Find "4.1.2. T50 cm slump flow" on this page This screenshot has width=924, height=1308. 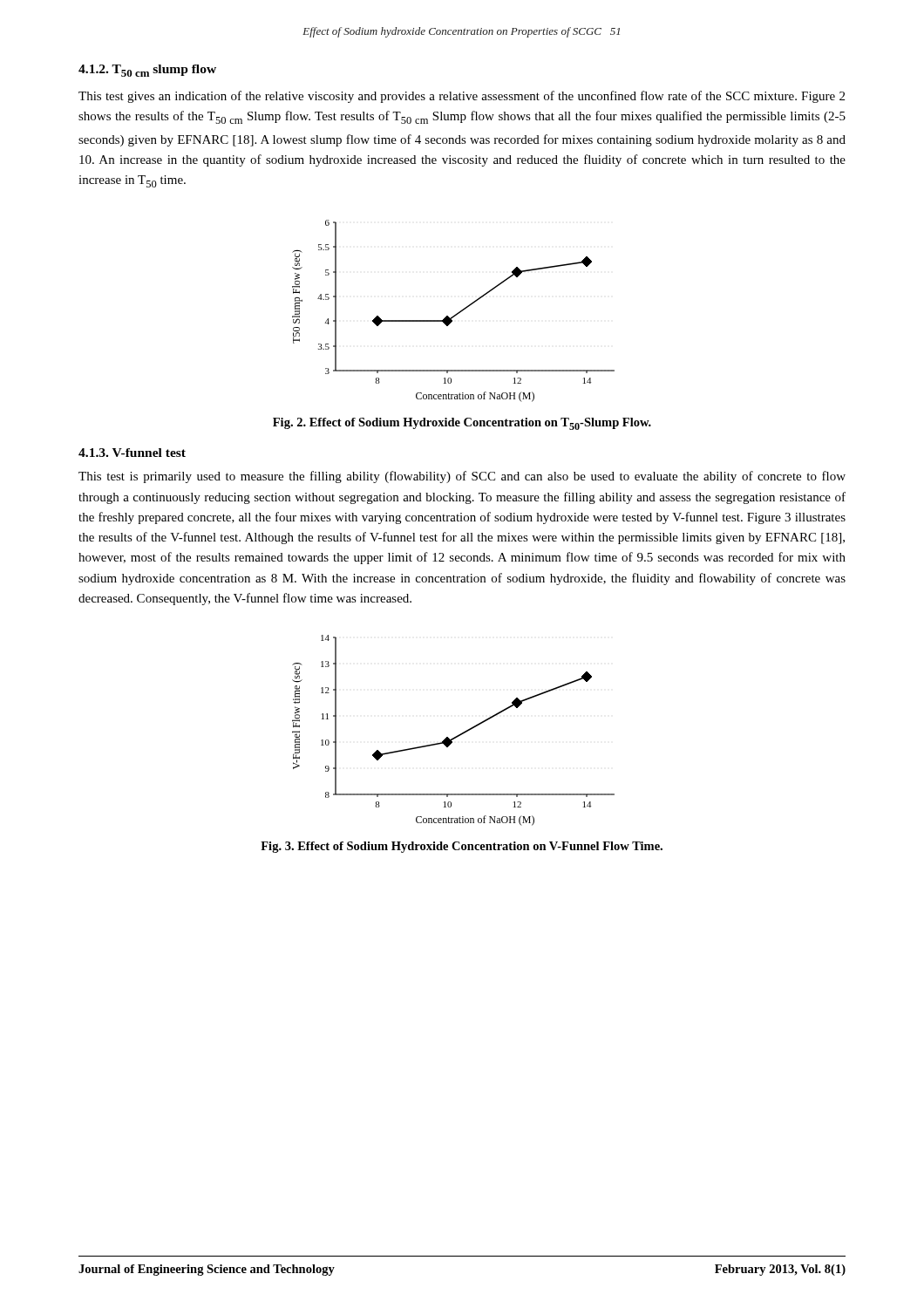[x=147, y=70]
